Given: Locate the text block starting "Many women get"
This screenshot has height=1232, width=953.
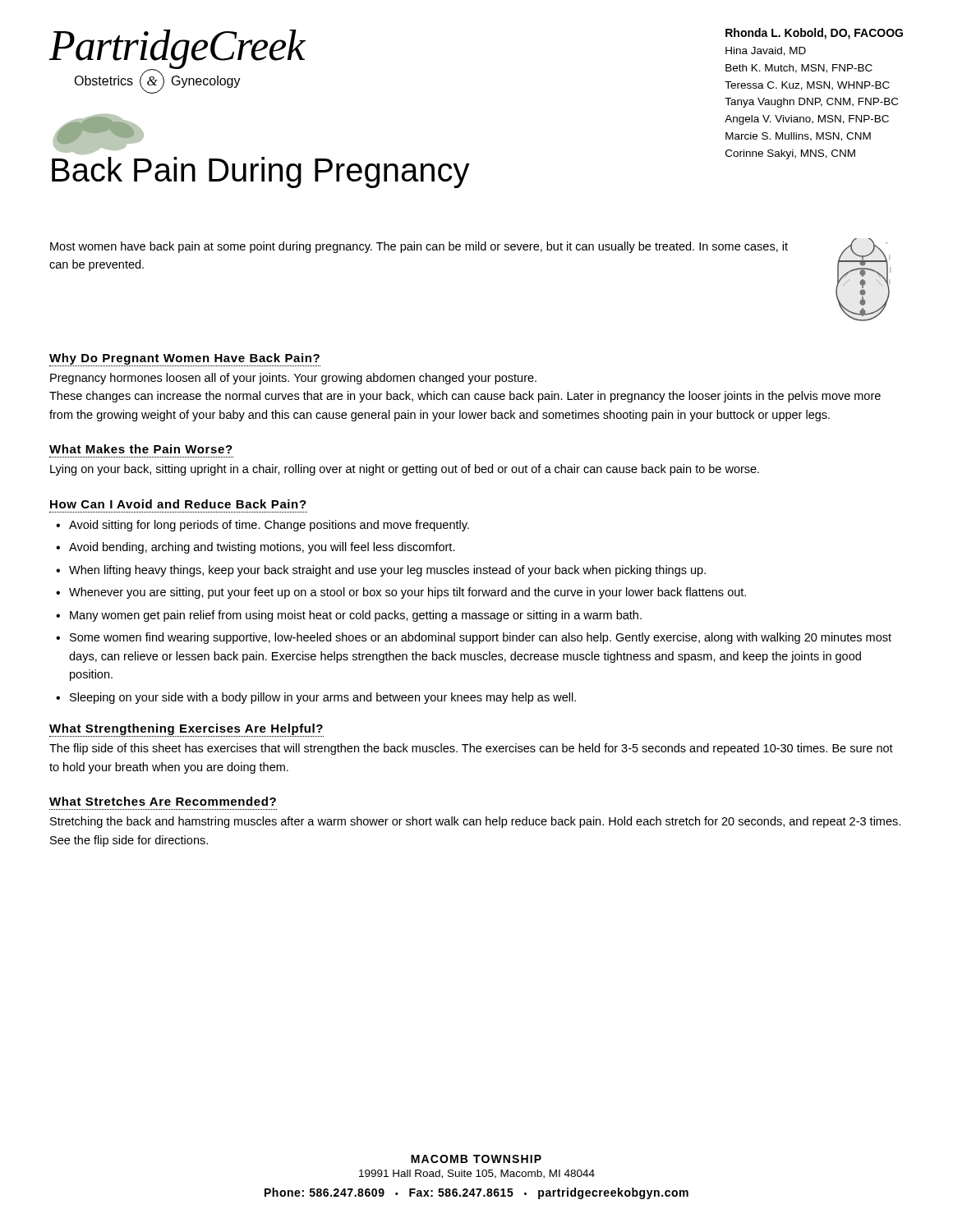Looking at the screenshot, I should 356,615.
